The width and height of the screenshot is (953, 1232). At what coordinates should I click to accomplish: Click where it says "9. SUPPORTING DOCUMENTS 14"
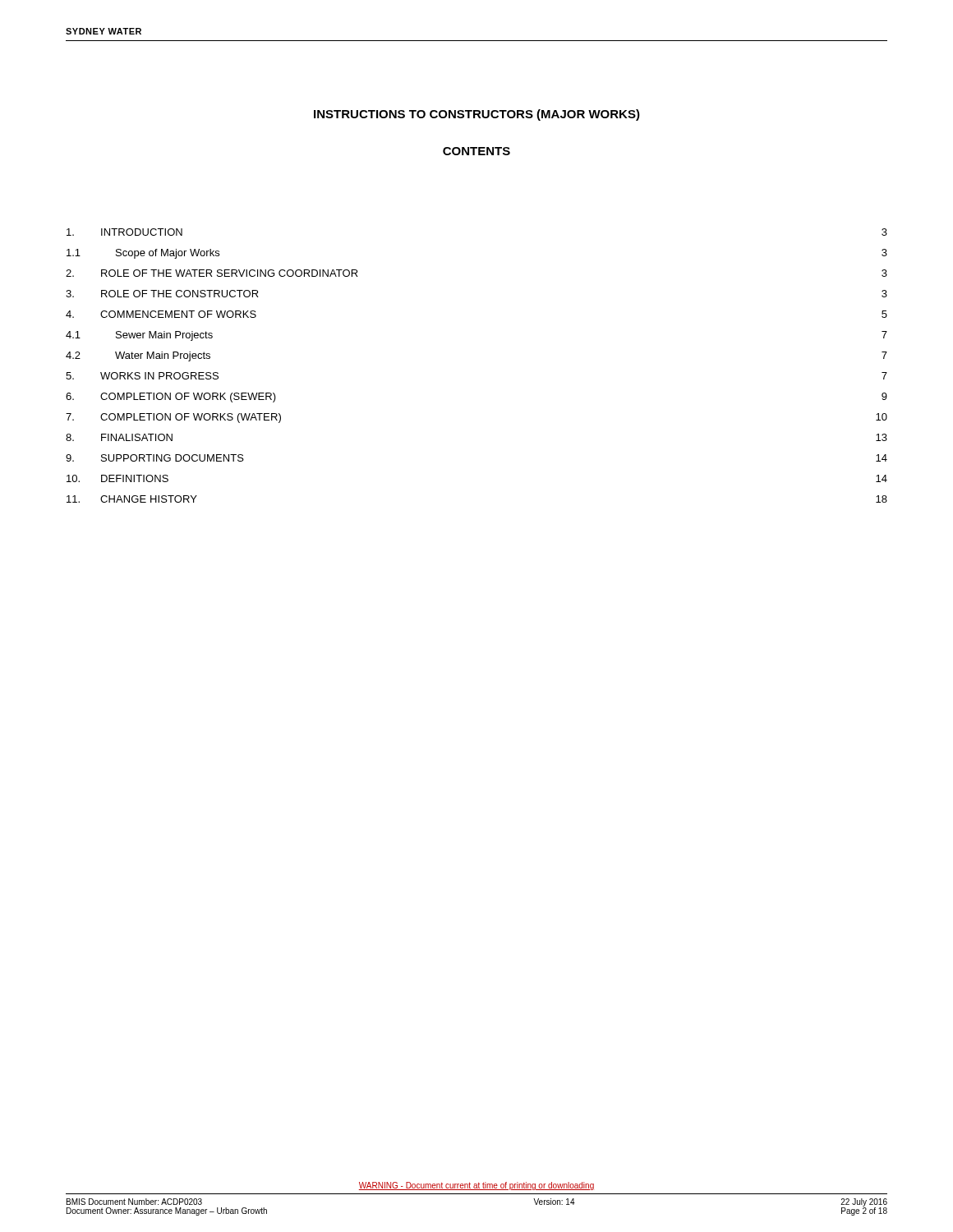(x=168, y=458)
